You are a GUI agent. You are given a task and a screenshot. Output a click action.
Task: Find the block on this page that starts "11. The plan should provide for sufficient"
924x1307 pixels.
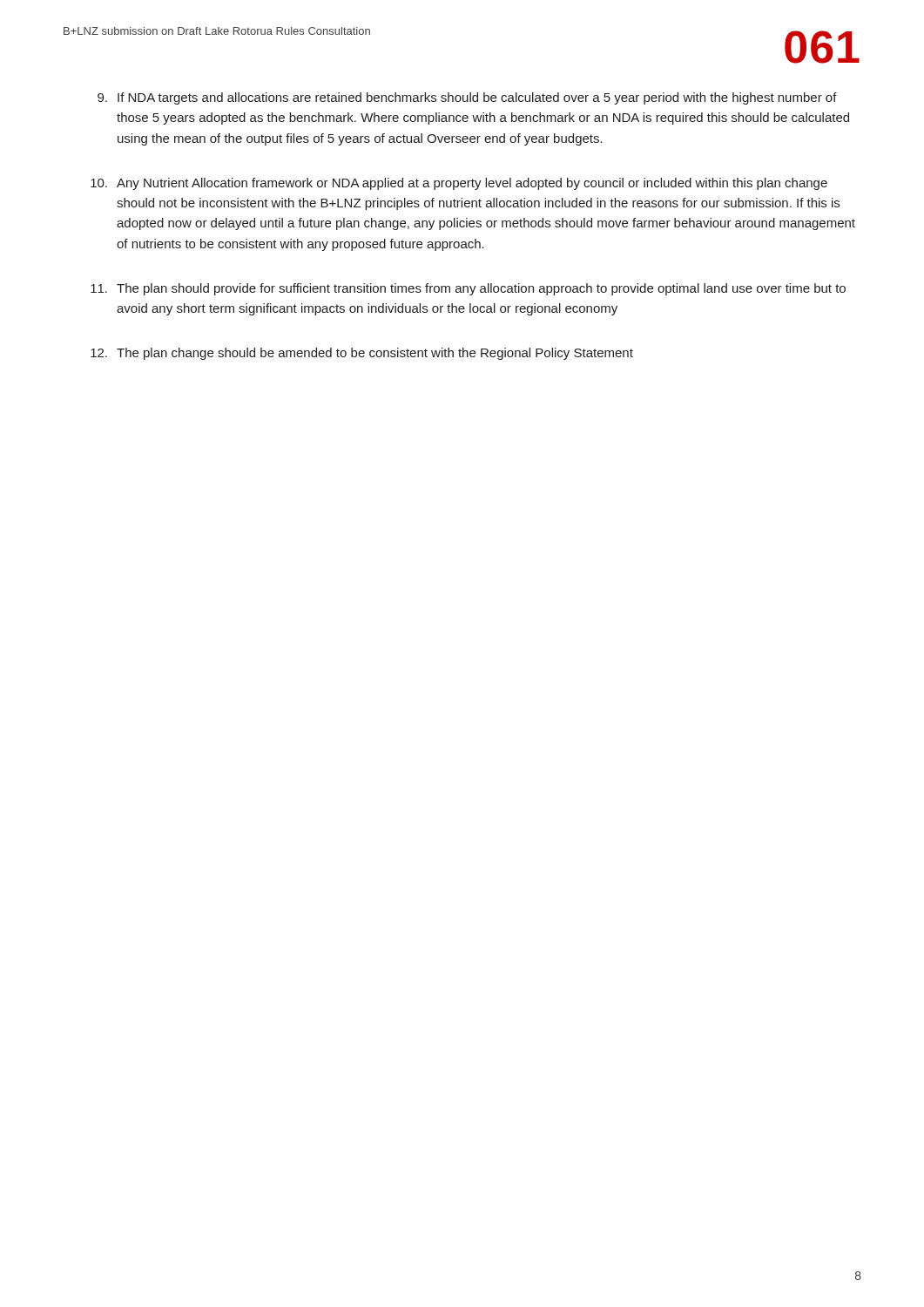(462, 298)
